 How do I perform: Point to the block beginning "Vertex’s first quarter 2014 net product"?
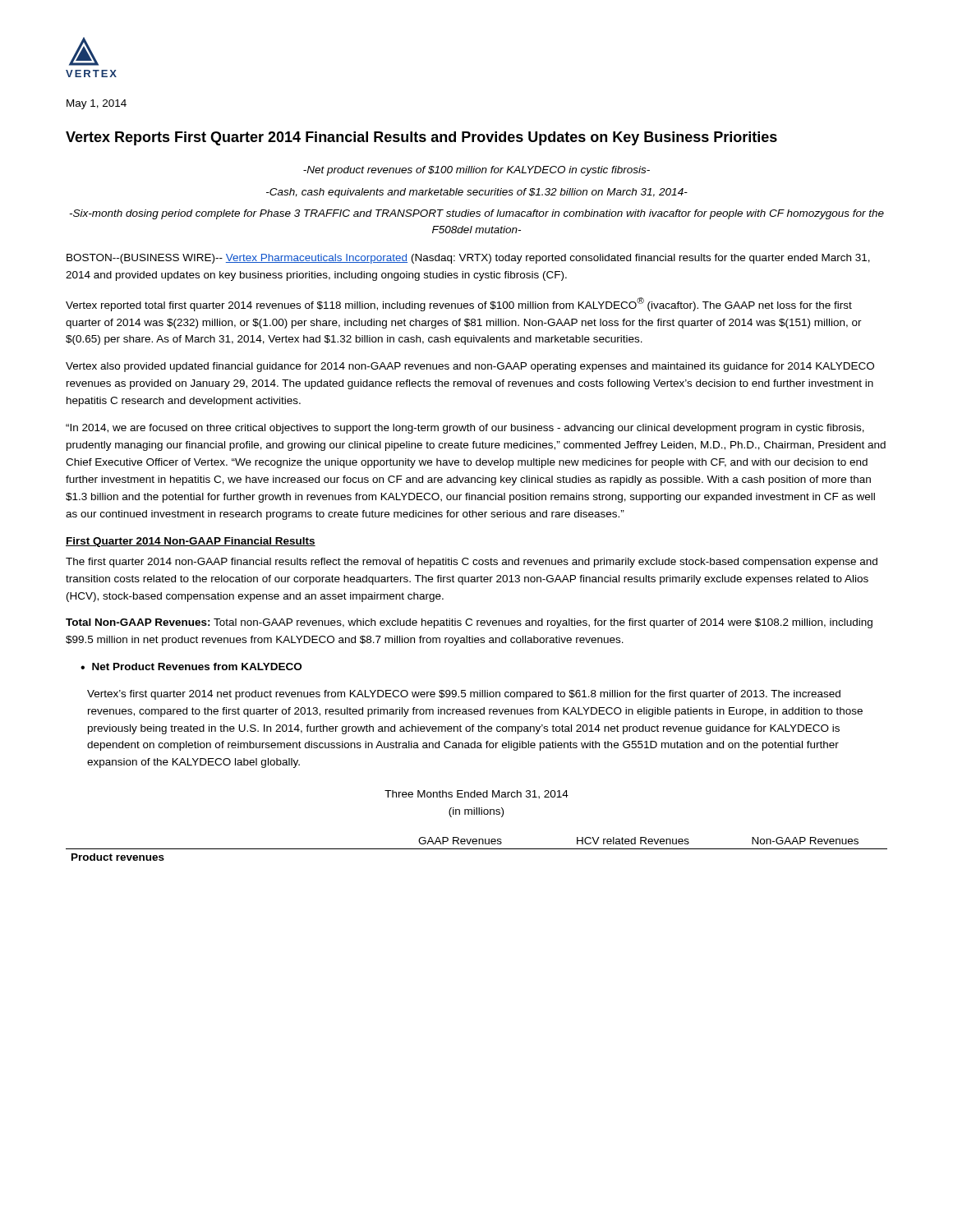click(x=475, y=728)
